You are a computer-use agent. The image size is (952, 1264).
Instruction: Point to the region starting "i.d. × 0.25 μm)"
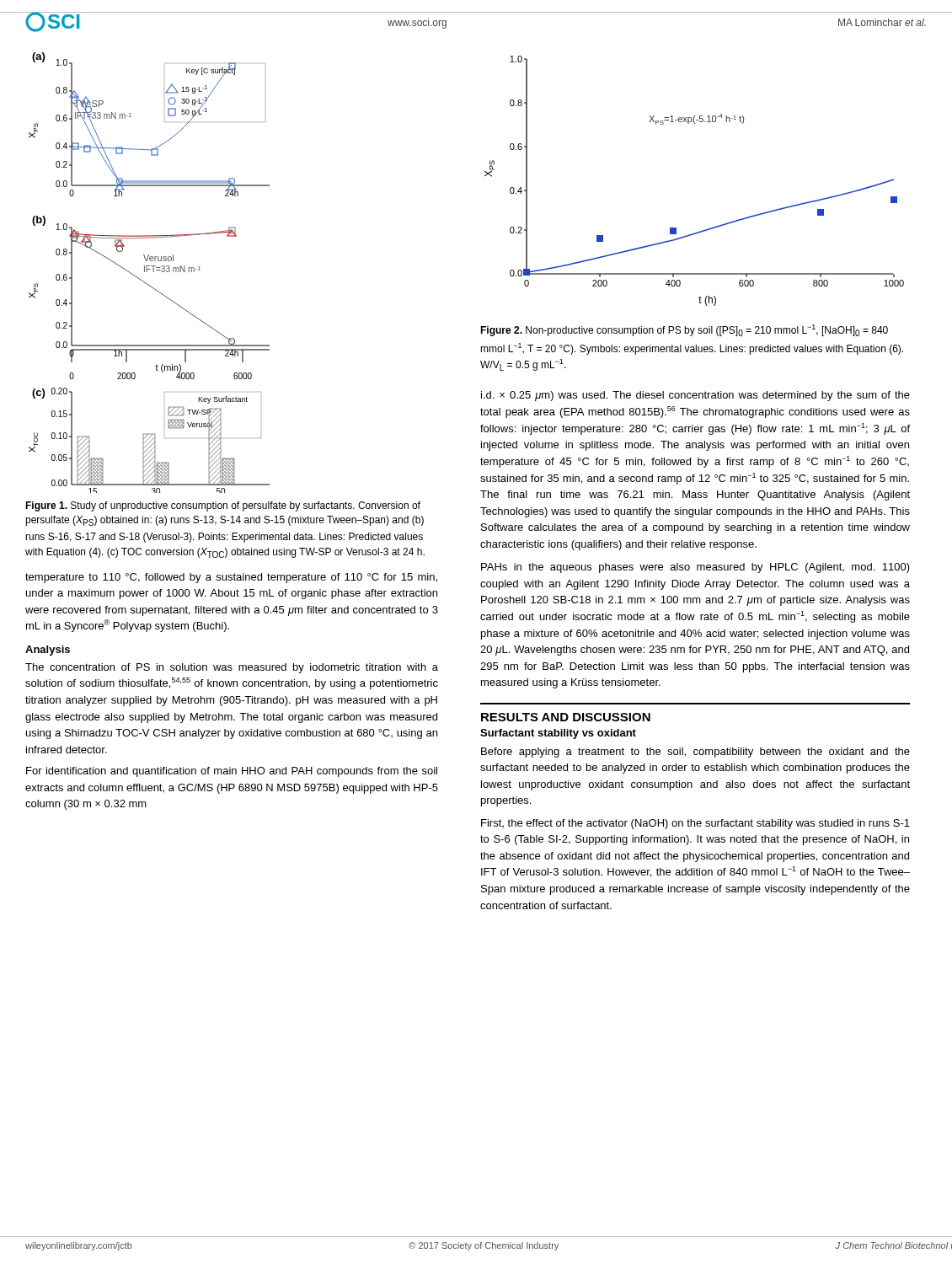click(x=695, y=469)
